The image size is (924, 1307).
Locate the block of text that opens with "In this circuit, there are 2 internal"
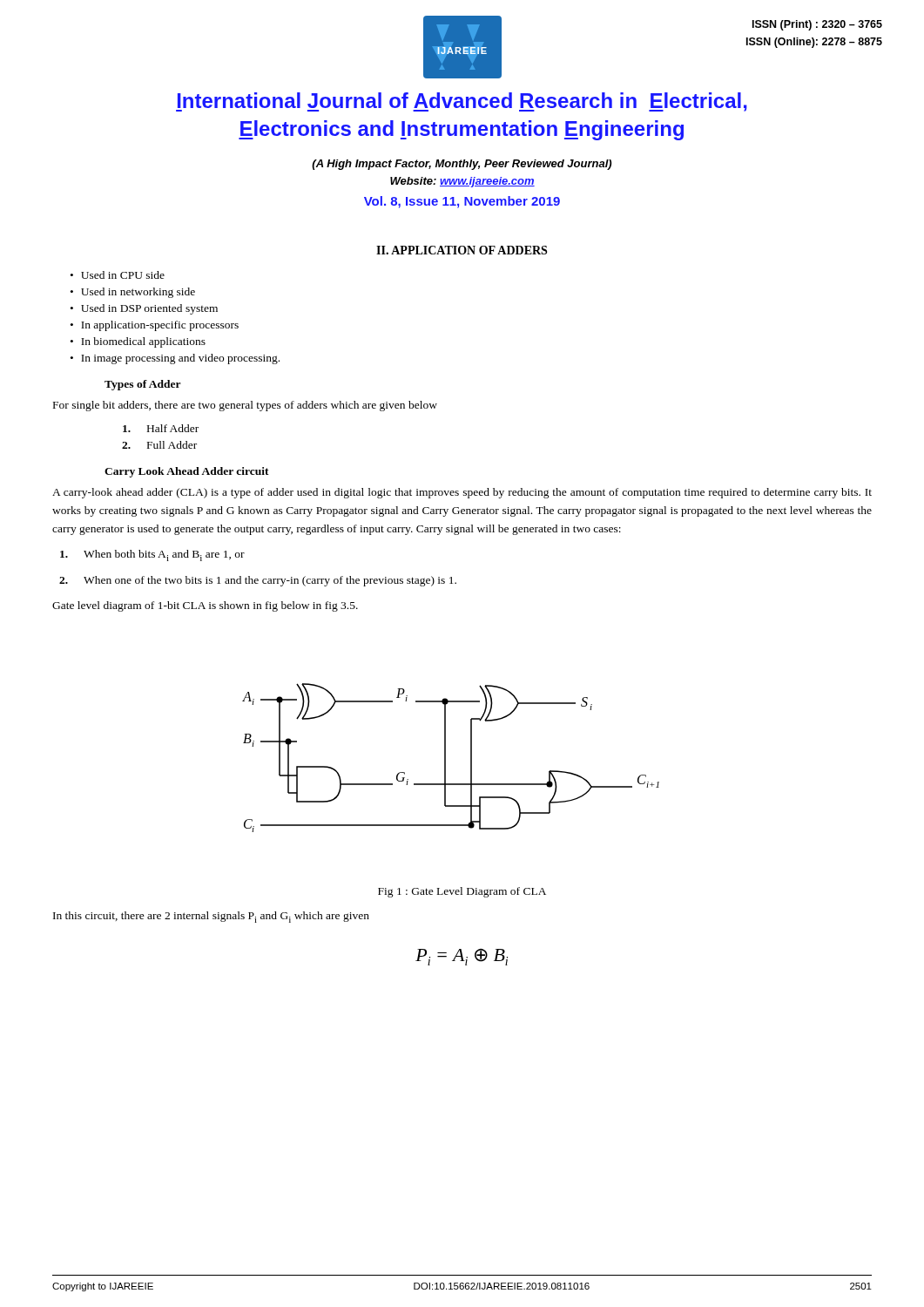[x=211, y=917]
